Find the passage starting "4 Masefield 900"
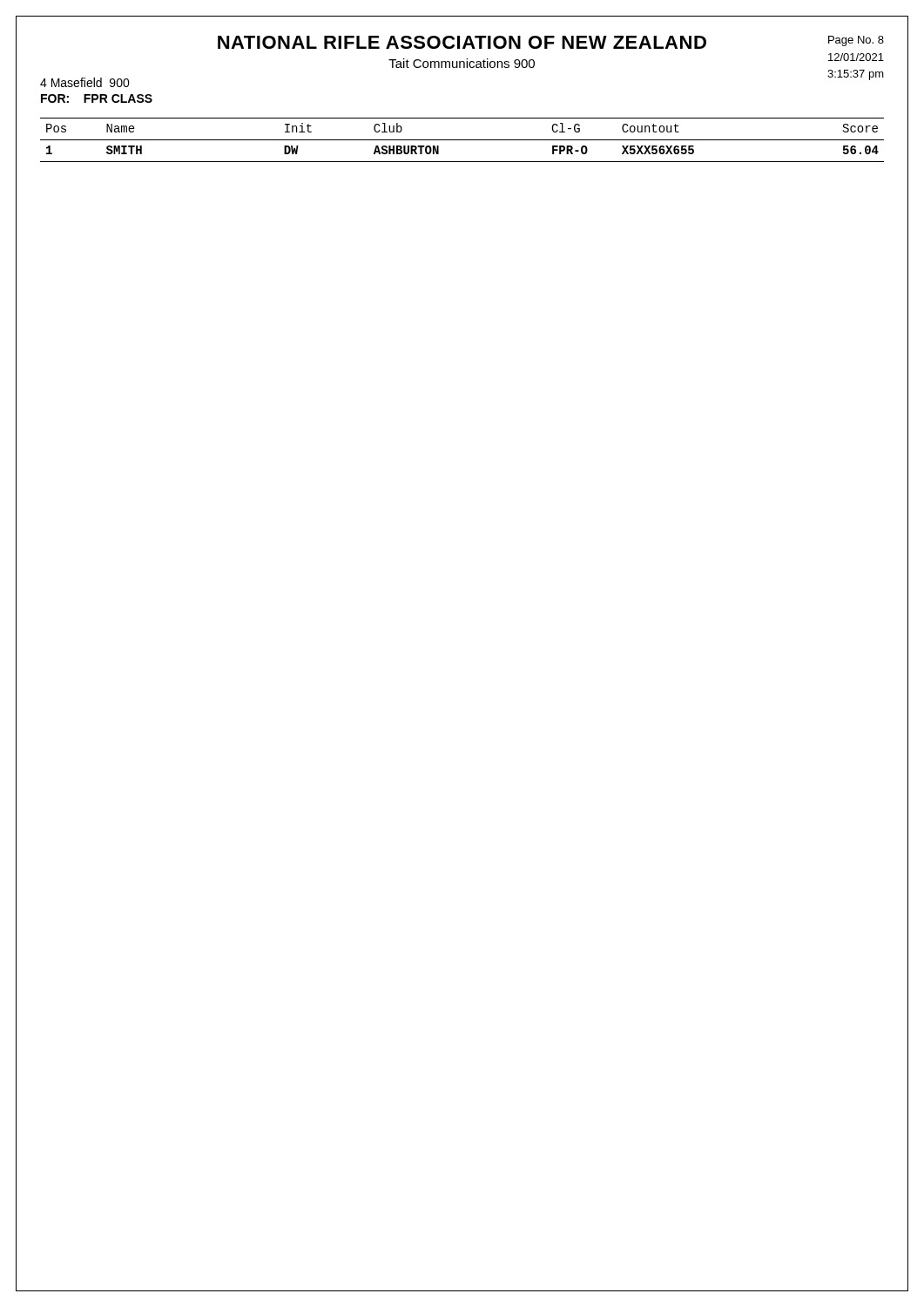 click(x=85, y=83)
